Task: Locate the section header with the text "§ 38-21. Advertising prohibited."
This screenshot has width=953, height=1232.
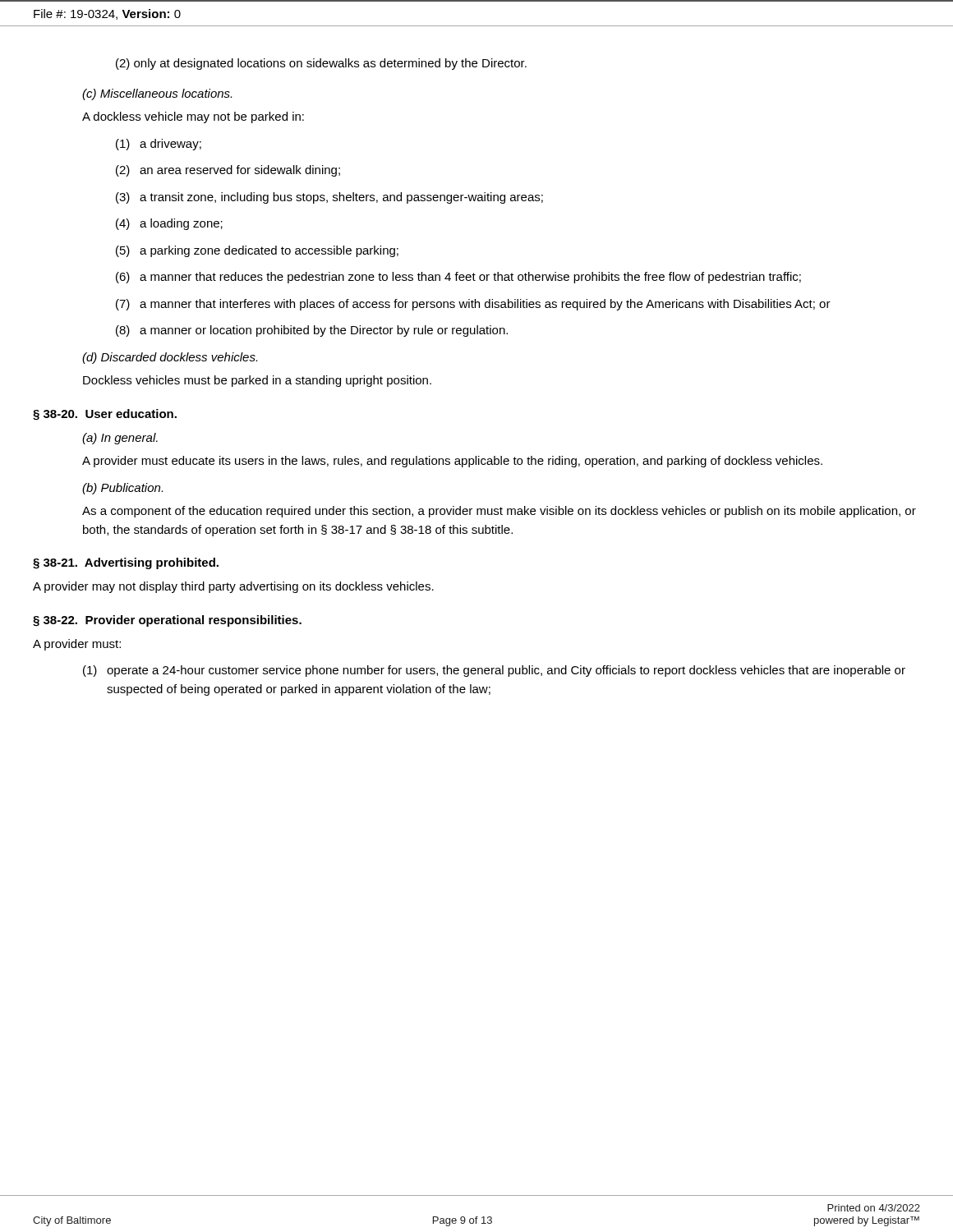Action: tap(126, 562)
